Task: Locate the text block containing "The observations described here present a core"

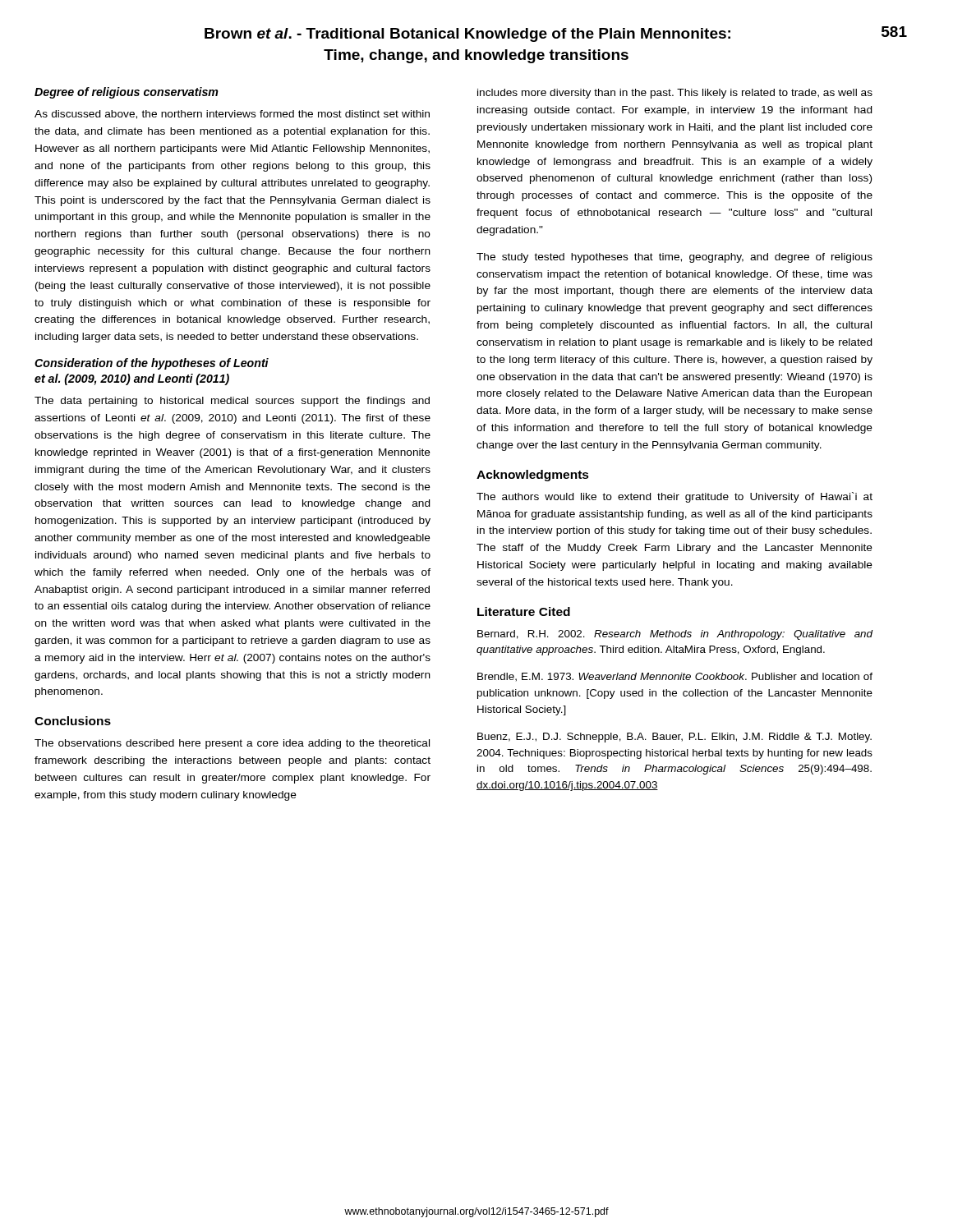Action: coord(232,769)
